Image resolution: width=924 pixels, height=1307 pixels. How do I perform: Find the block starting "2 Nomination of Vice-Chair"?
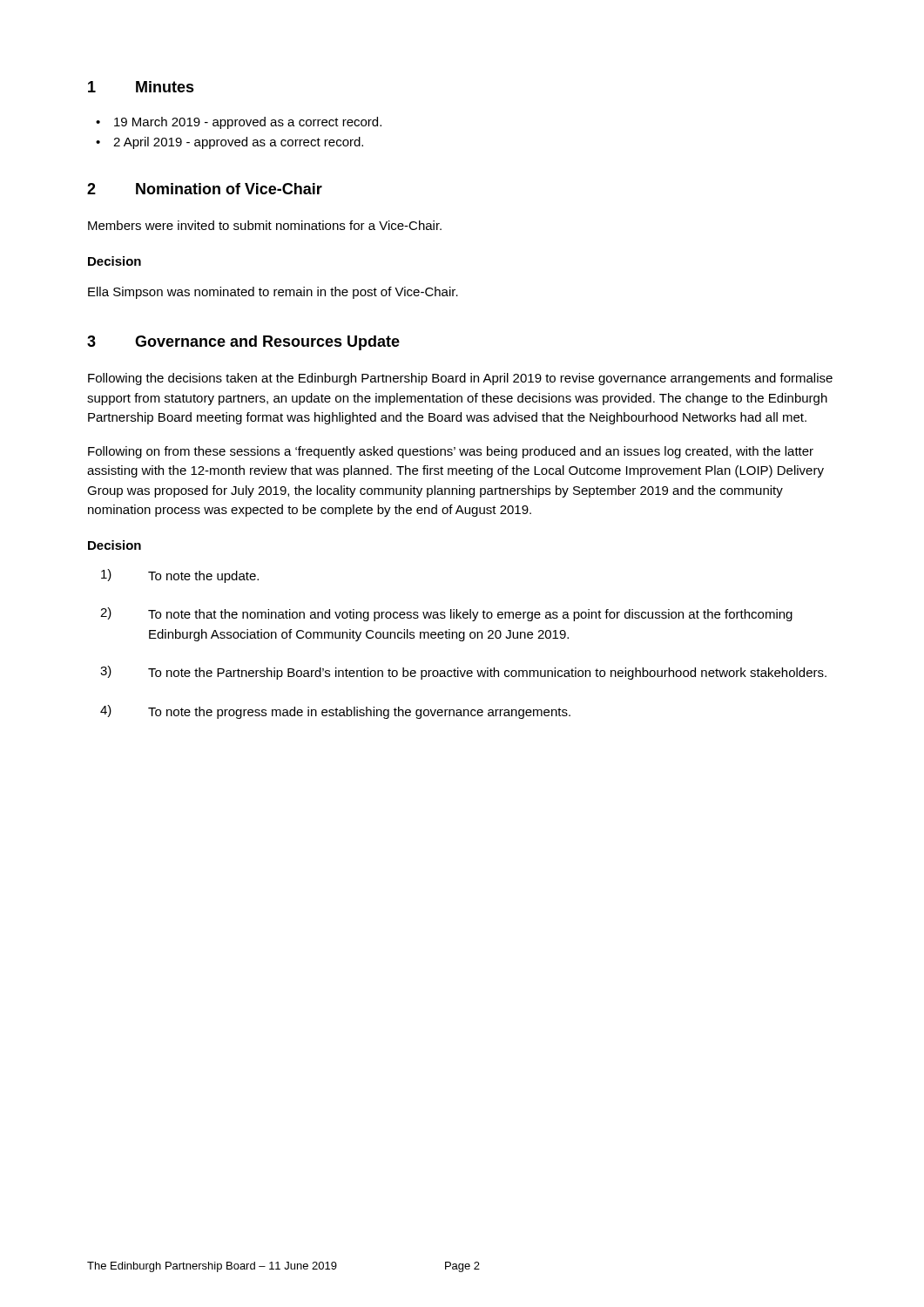pyautogui.click(x=205, y=190)
